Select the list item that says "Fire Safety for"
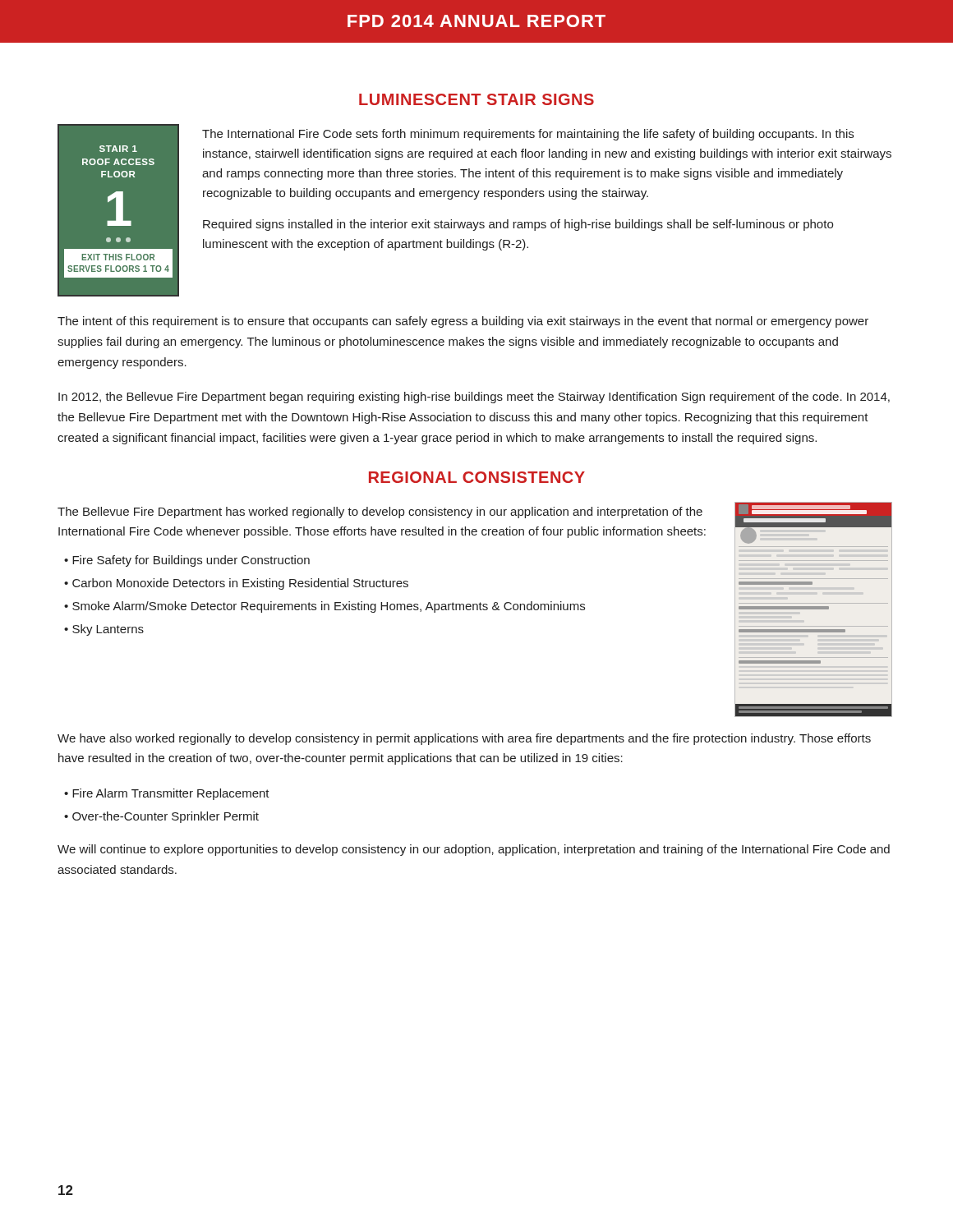Image resolution: width=953 pixels, height=1232 pixels. 191,560
